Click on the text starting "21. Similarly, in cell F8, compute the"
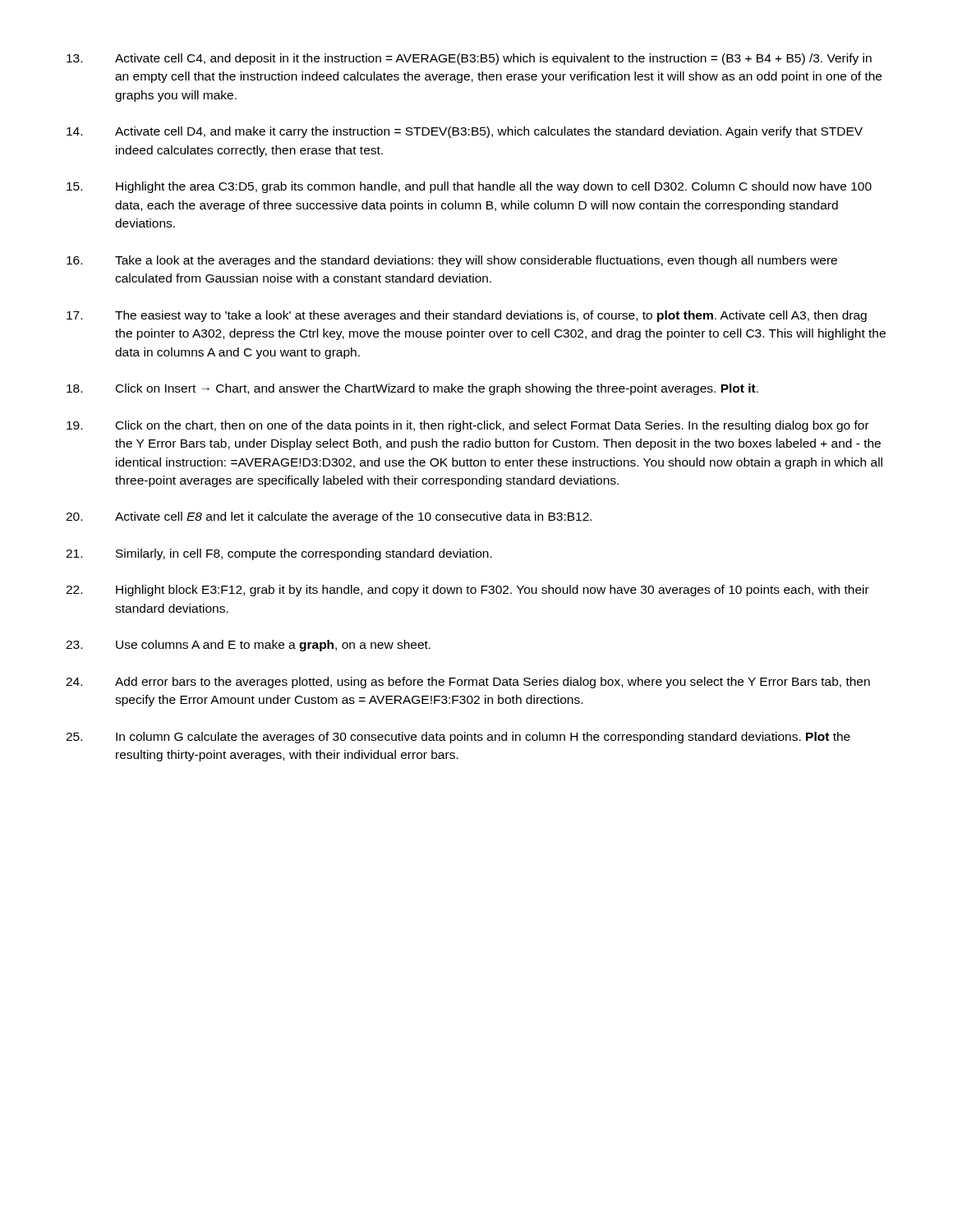 (476, 554)
